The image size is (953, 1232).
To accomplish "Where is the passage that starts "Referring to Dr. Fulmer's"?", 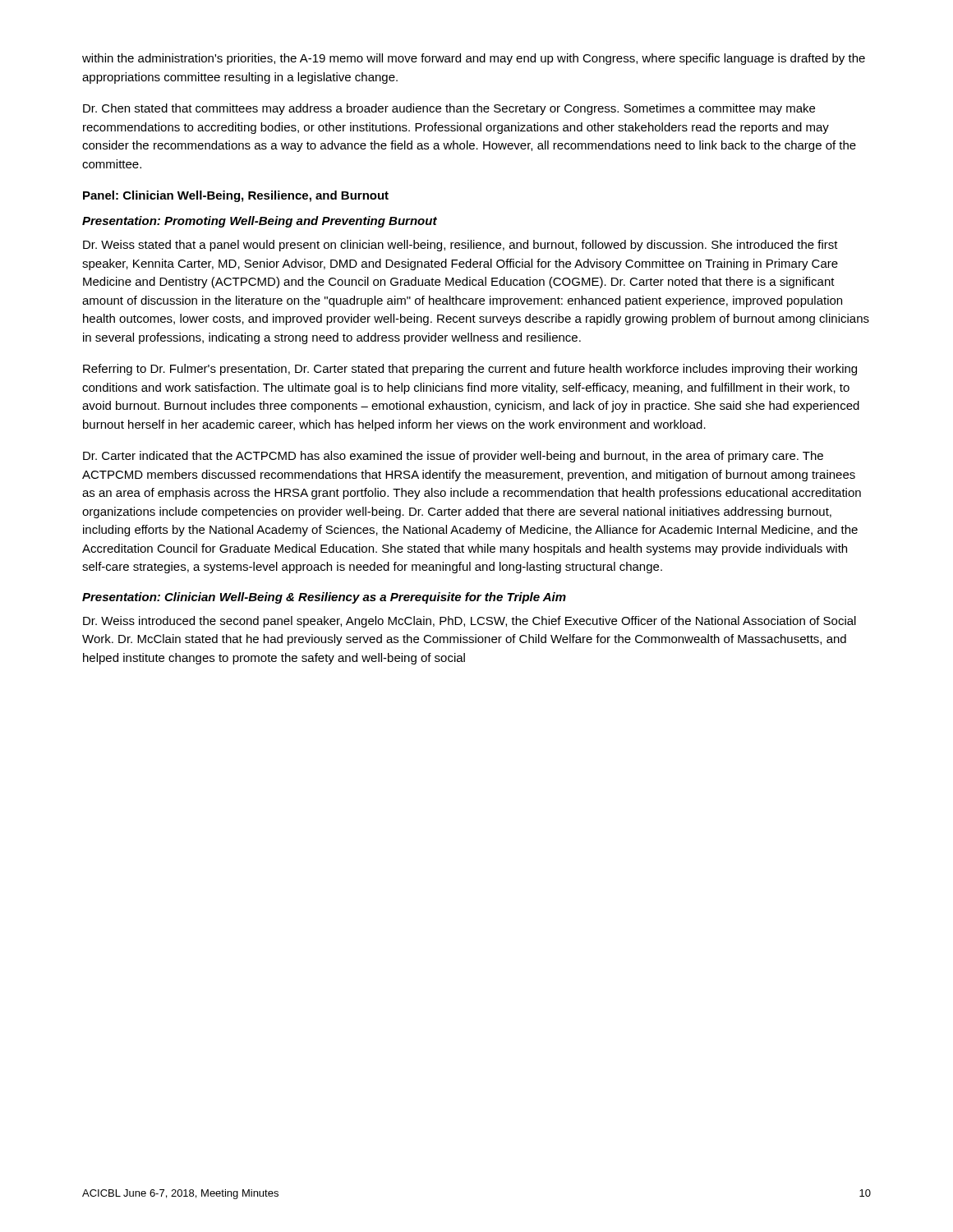I will tap(471, 396).
